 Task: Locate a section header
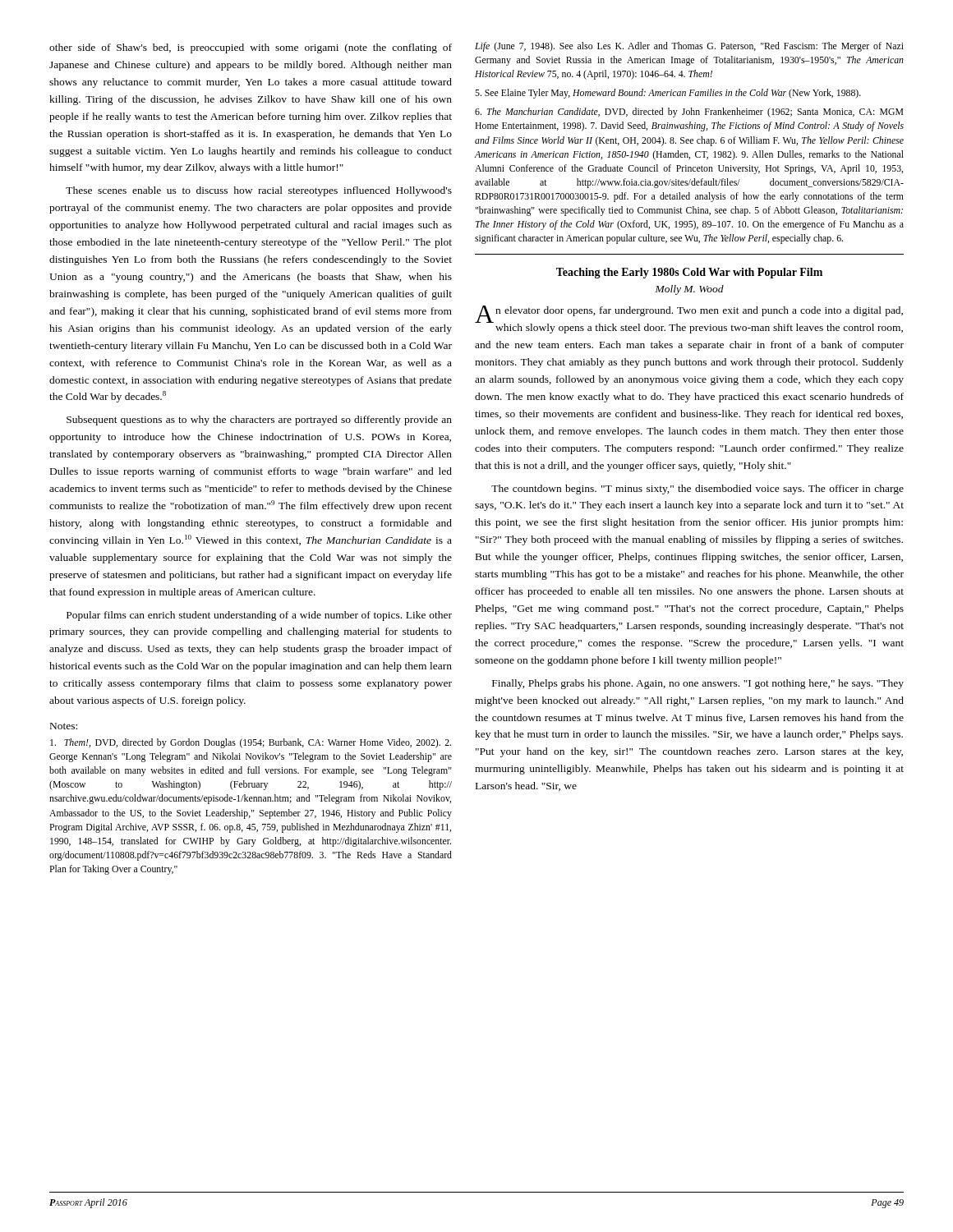coord(689,273)
